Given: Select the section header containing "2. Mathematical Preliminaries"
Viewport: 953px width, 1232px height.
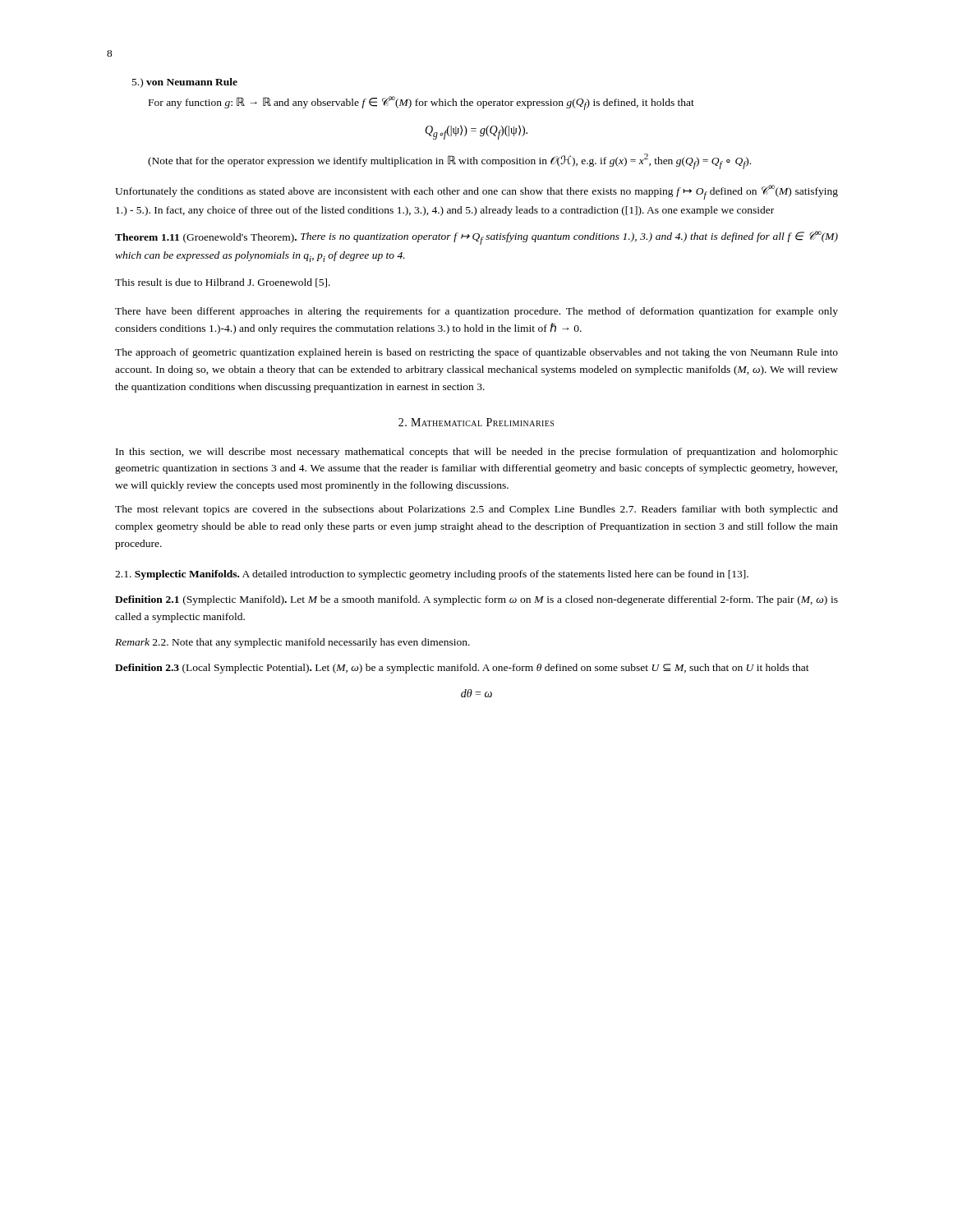Looking at the screenshot, I should click(476, 422).
